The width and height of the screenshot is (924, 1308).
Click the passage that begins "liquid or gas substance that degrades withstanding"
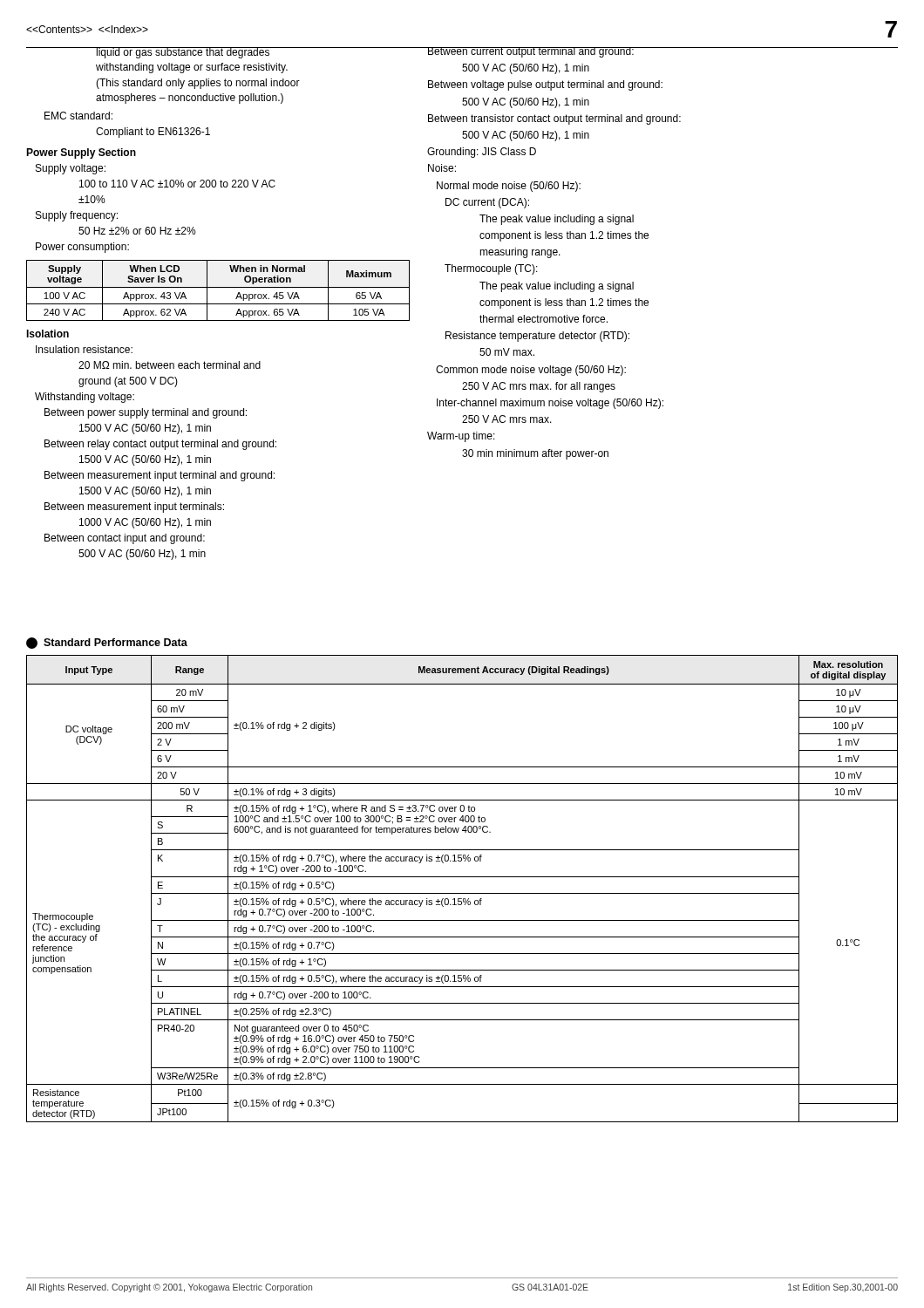198,75
